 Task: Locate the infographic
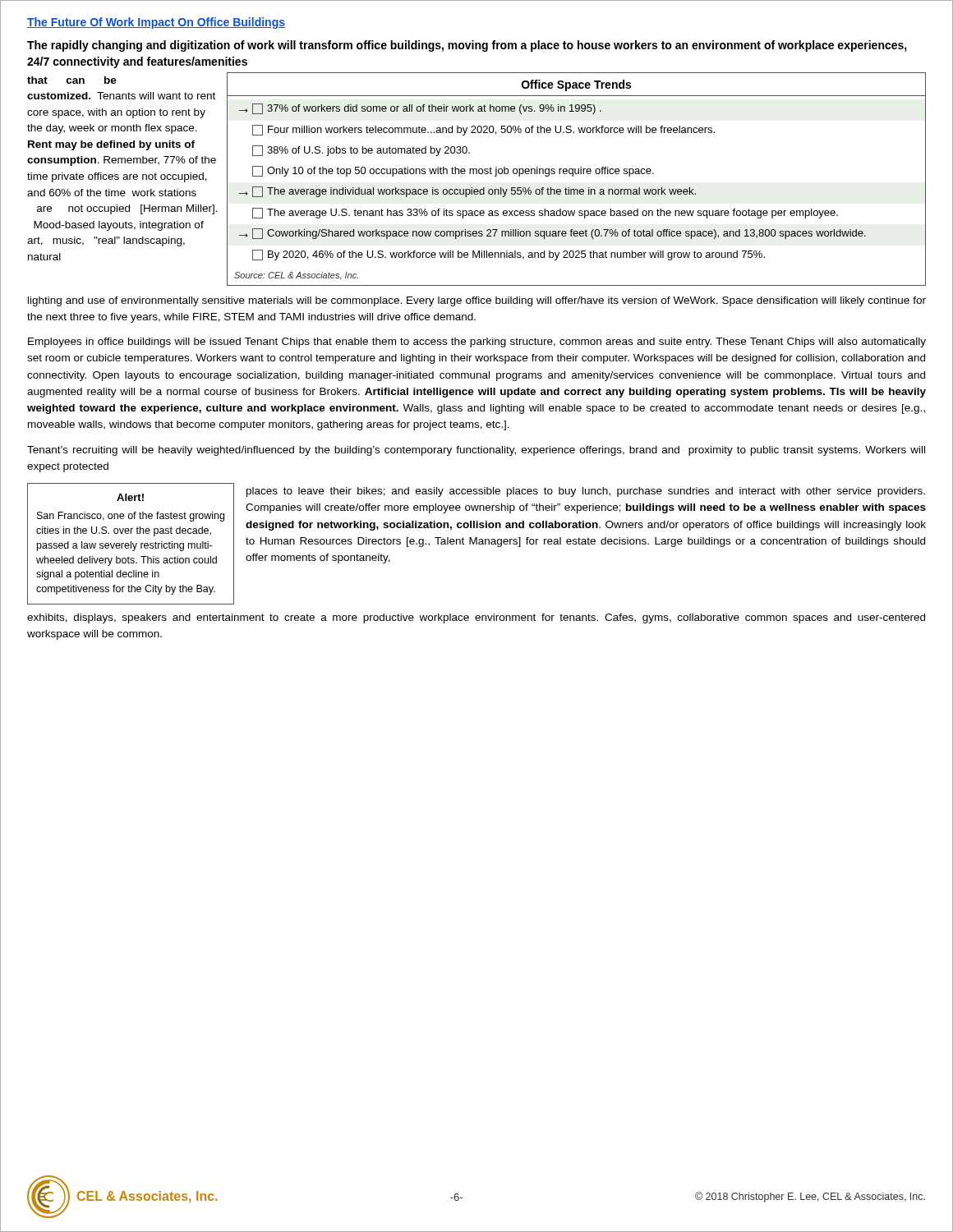(x=576, y=179)
